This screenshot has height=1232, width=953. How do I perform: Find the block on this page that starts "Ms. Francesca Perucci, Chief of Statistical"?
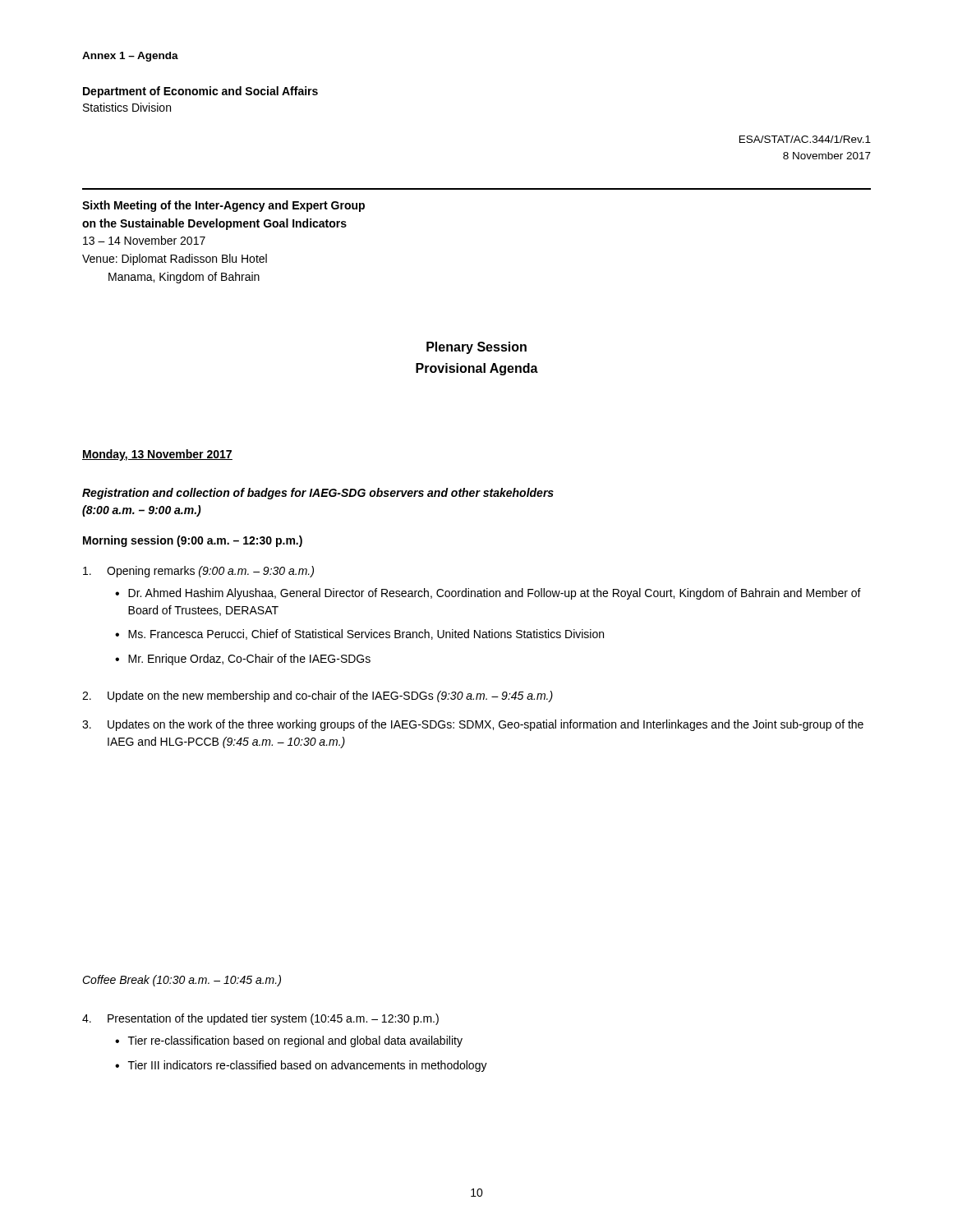point(366,634)
